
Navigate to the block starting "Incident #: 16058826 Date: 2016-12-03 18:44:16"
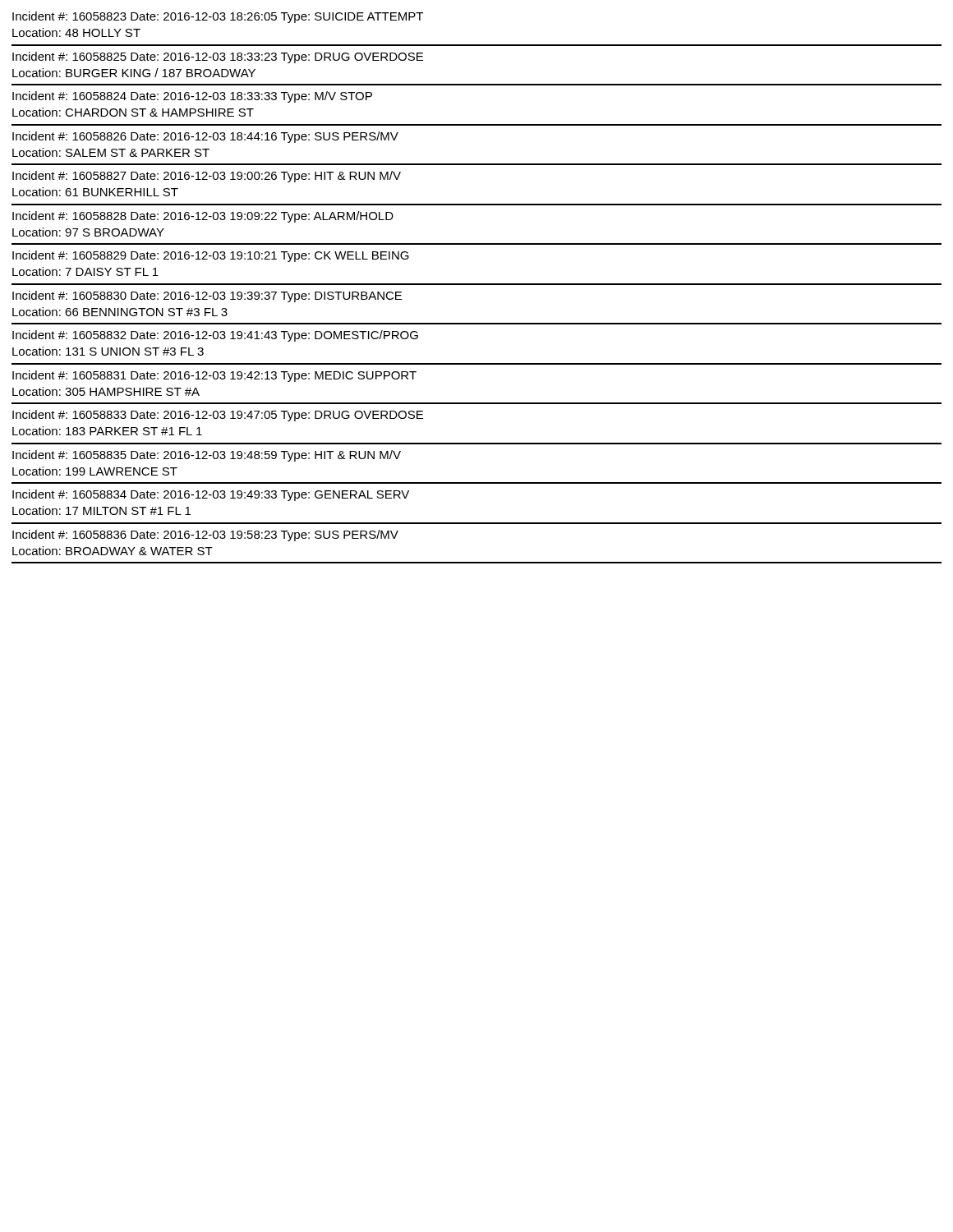[x=205, y=137]
